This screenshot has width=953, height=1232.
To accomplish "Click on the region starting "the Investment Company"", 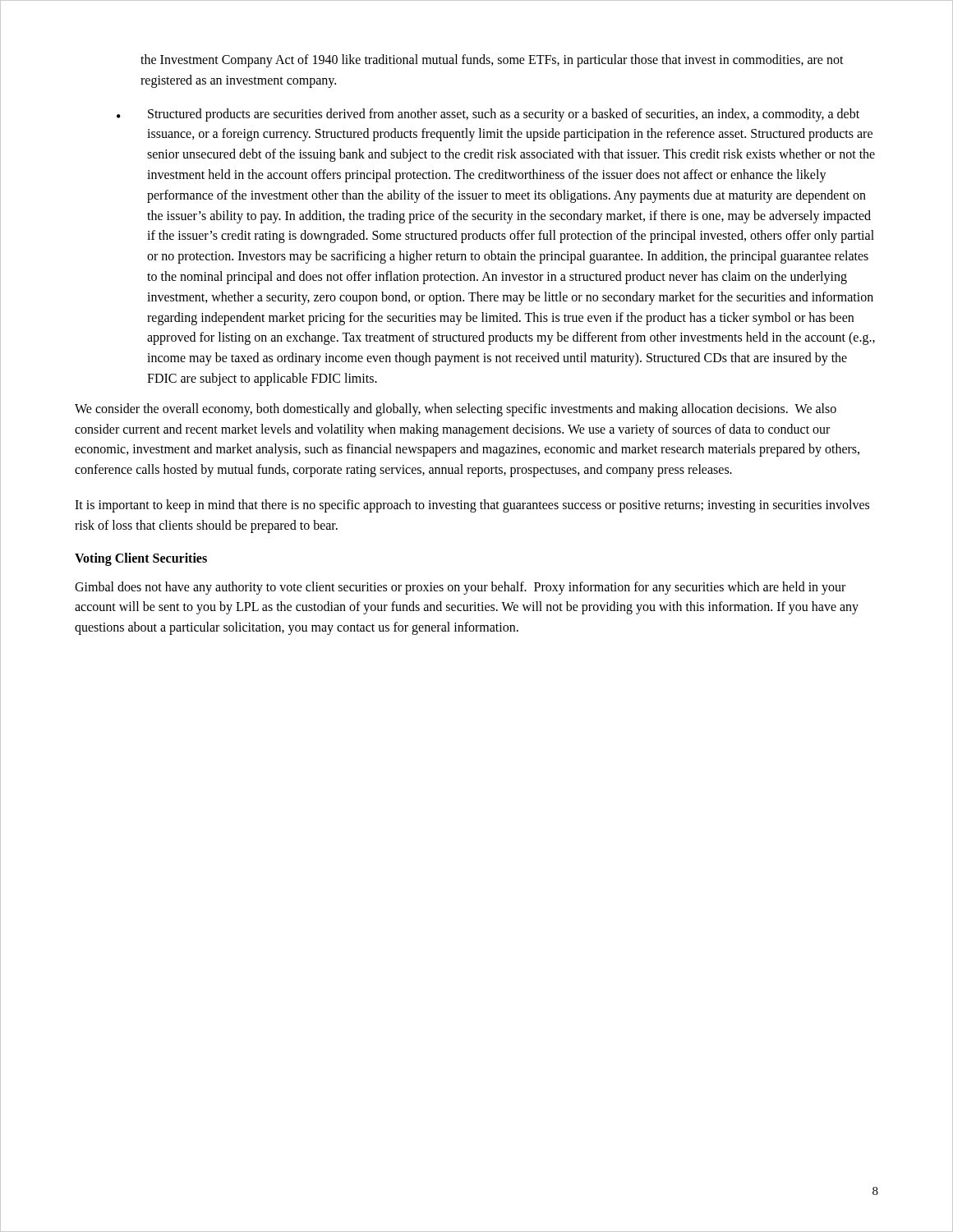I will click(x=492, y=70).
